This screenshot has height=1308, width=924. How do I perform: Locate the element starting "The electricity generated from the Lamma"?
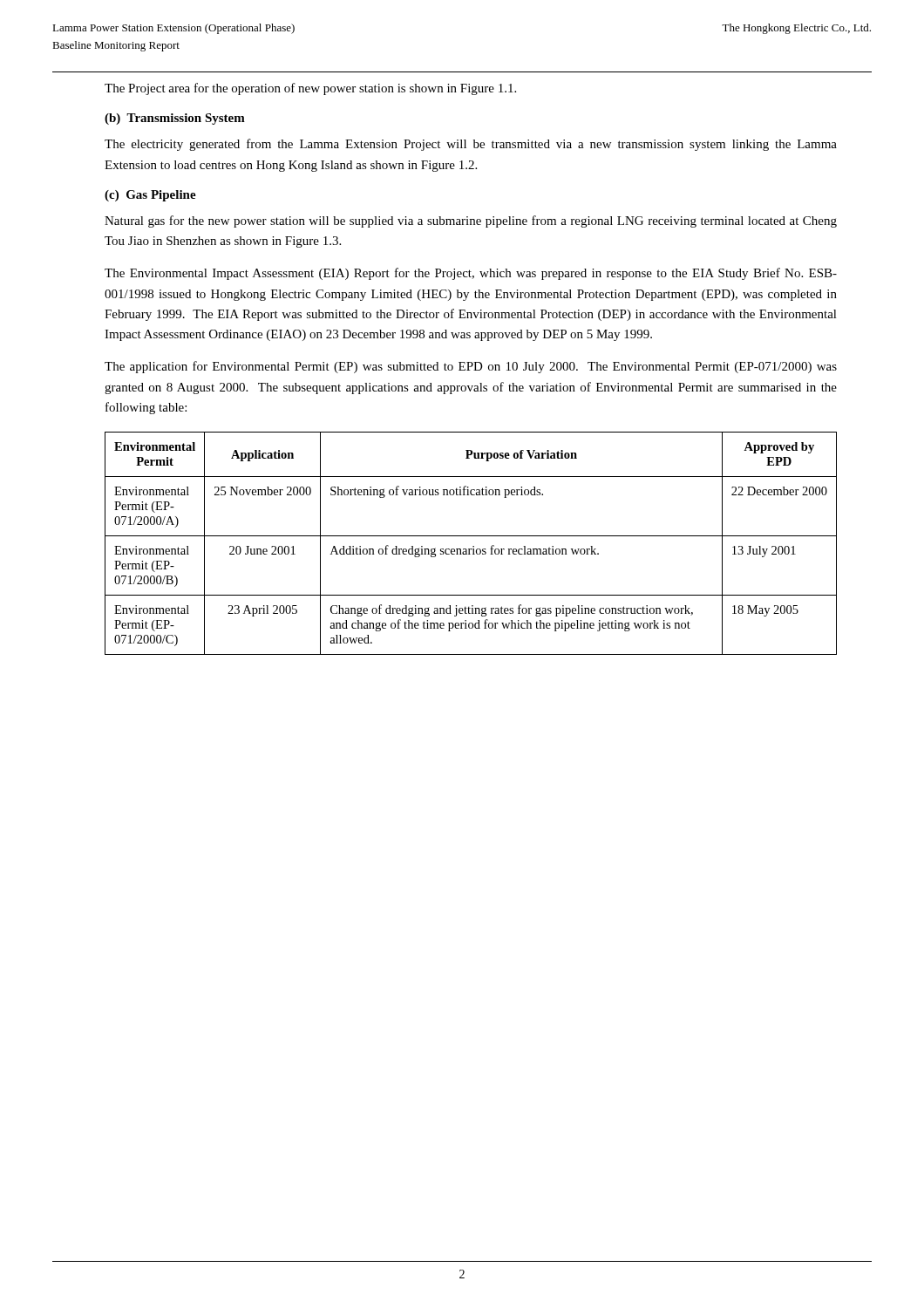(x=471, y=154)
